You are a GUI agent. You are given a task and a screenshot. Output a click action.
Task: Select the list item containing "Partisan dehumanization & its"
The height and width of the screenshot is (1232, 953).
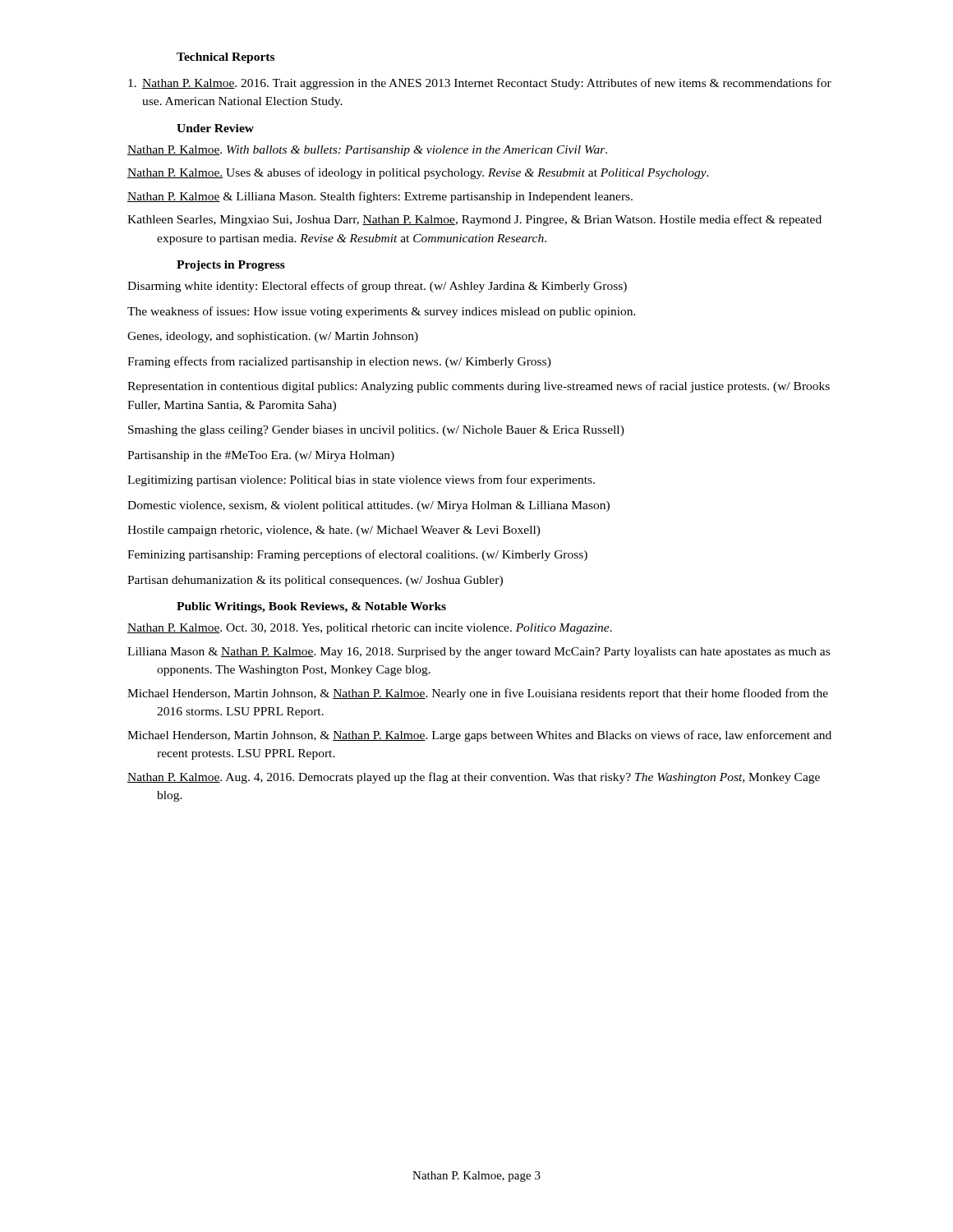(x=315, y=579)
